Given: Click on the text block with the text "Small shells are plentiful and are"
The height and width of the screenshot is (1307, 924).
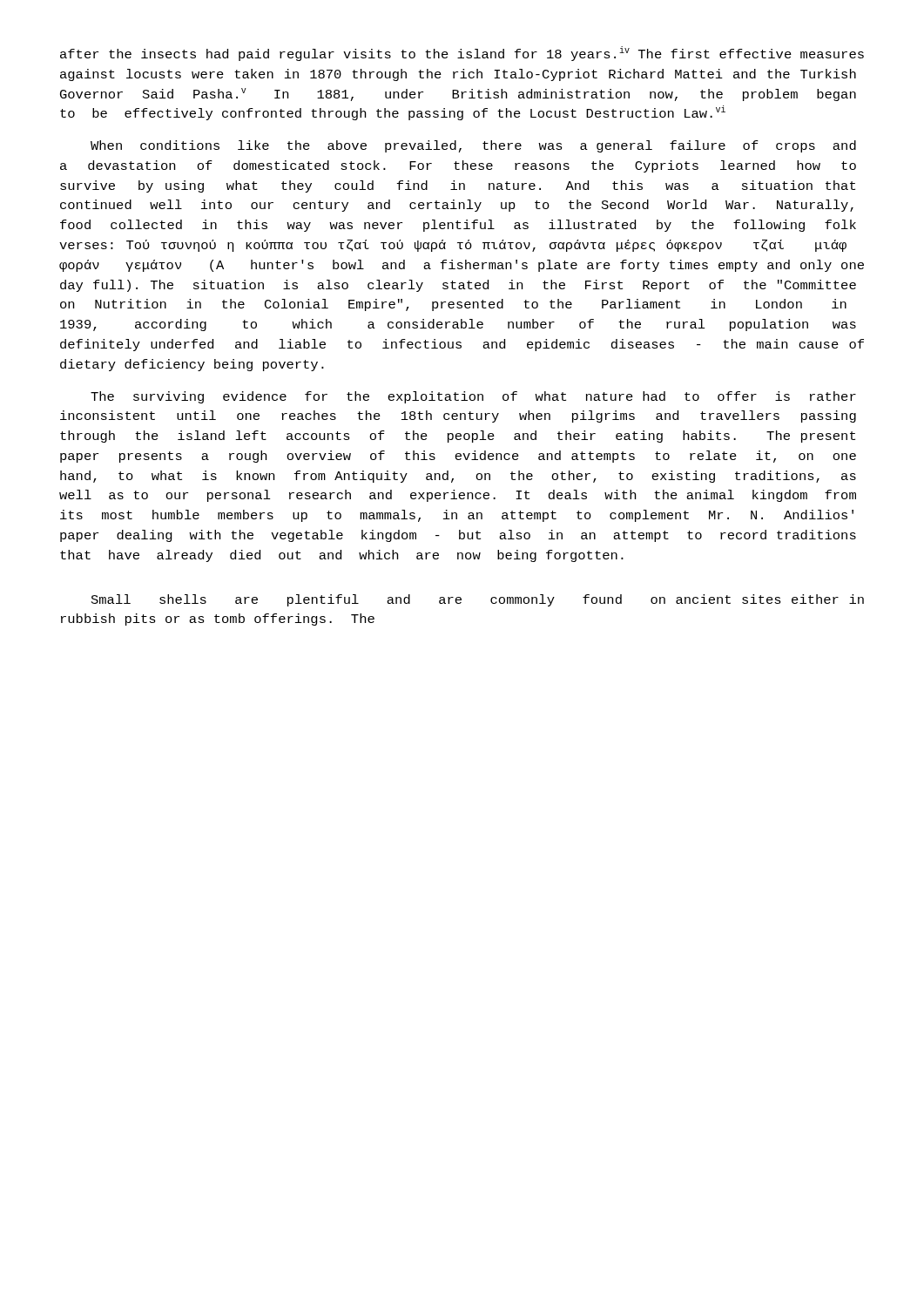Looking at the screenshot, I should (462, 610).
